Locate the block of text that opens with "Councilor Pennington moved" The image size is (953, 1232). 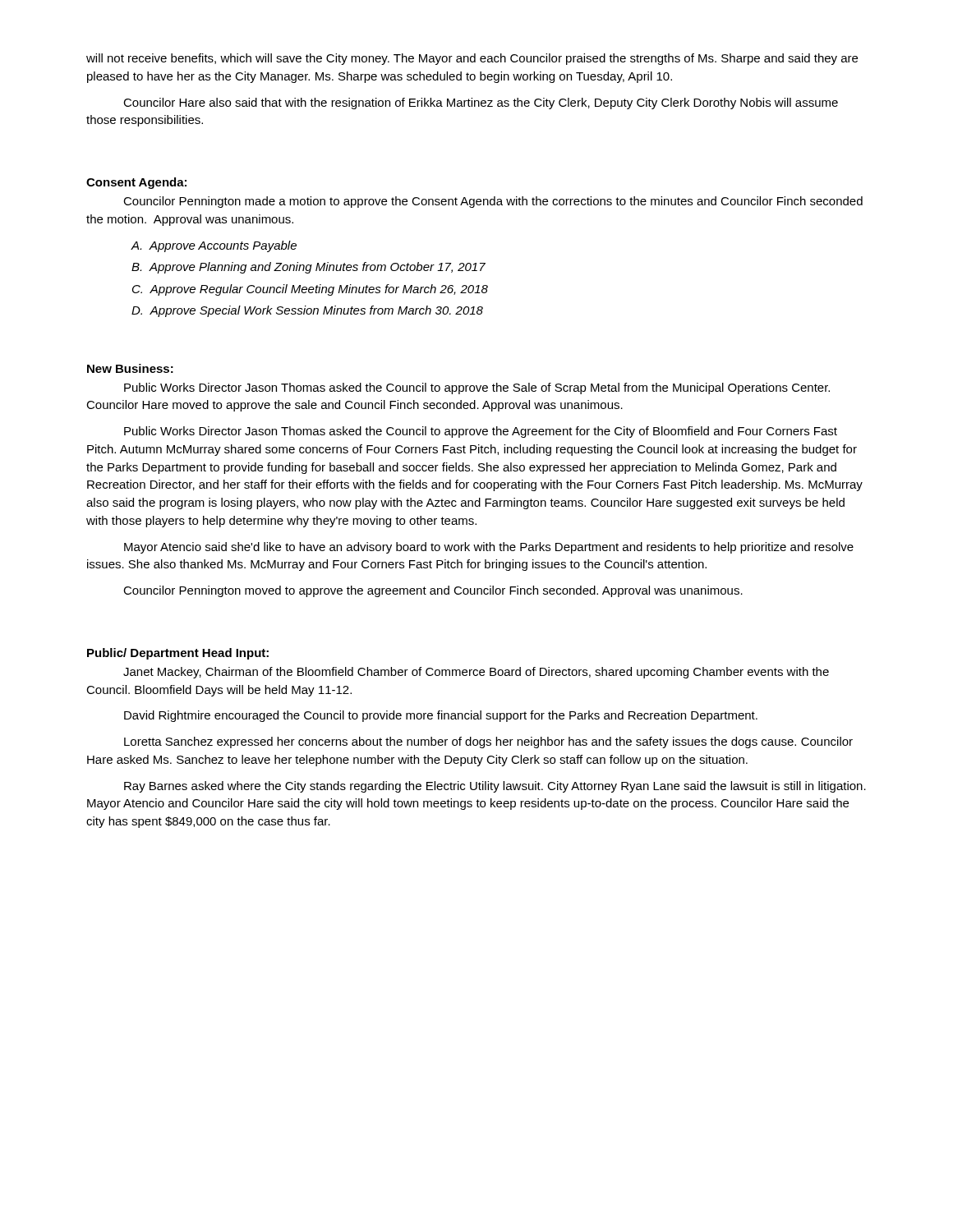(x=476, y=590)
